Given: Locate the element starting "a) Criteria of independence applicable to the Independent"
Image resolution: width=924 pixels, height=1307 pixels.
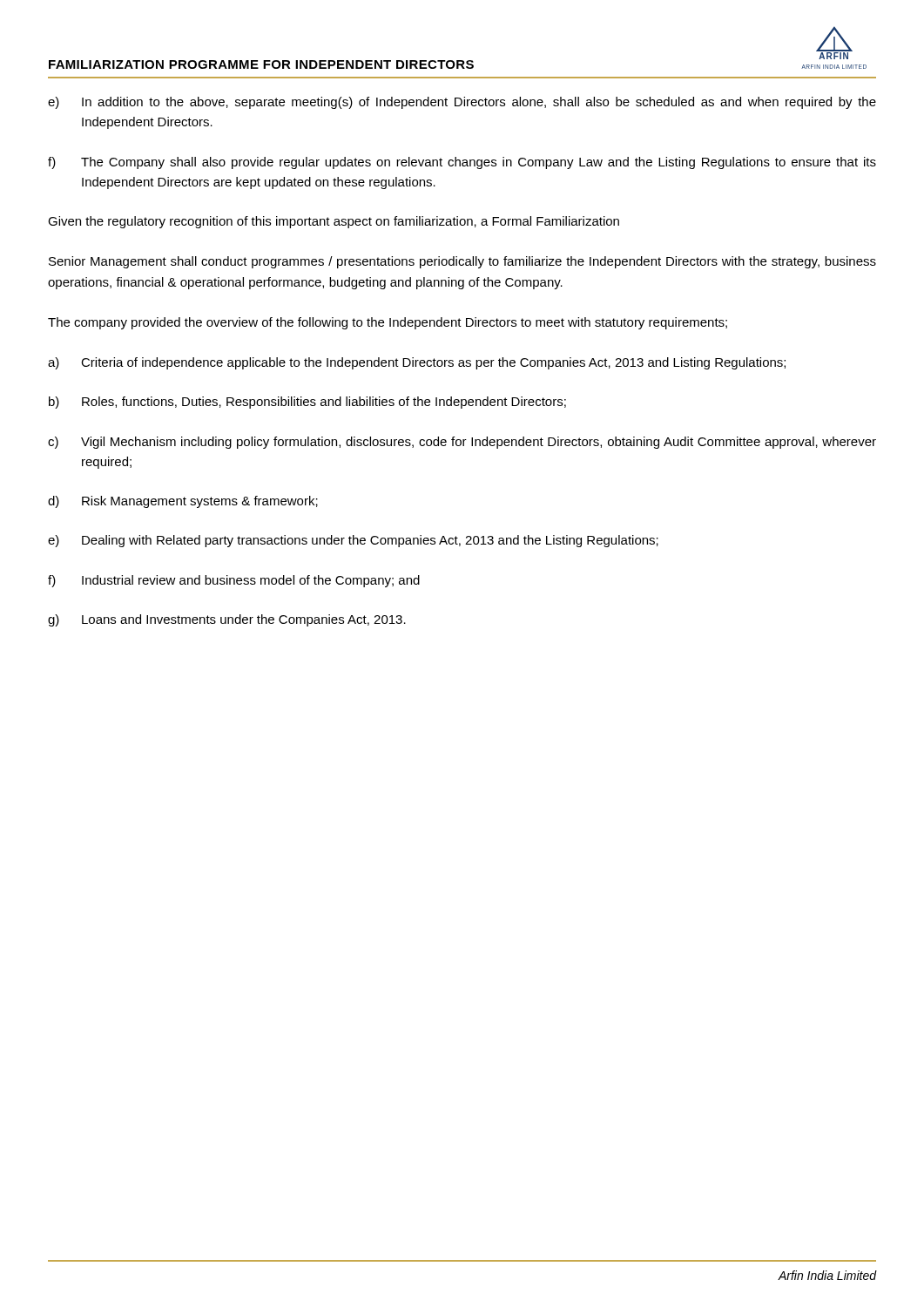Looking at the screenshot, I should pyautogui.click(x=462, y=362).
